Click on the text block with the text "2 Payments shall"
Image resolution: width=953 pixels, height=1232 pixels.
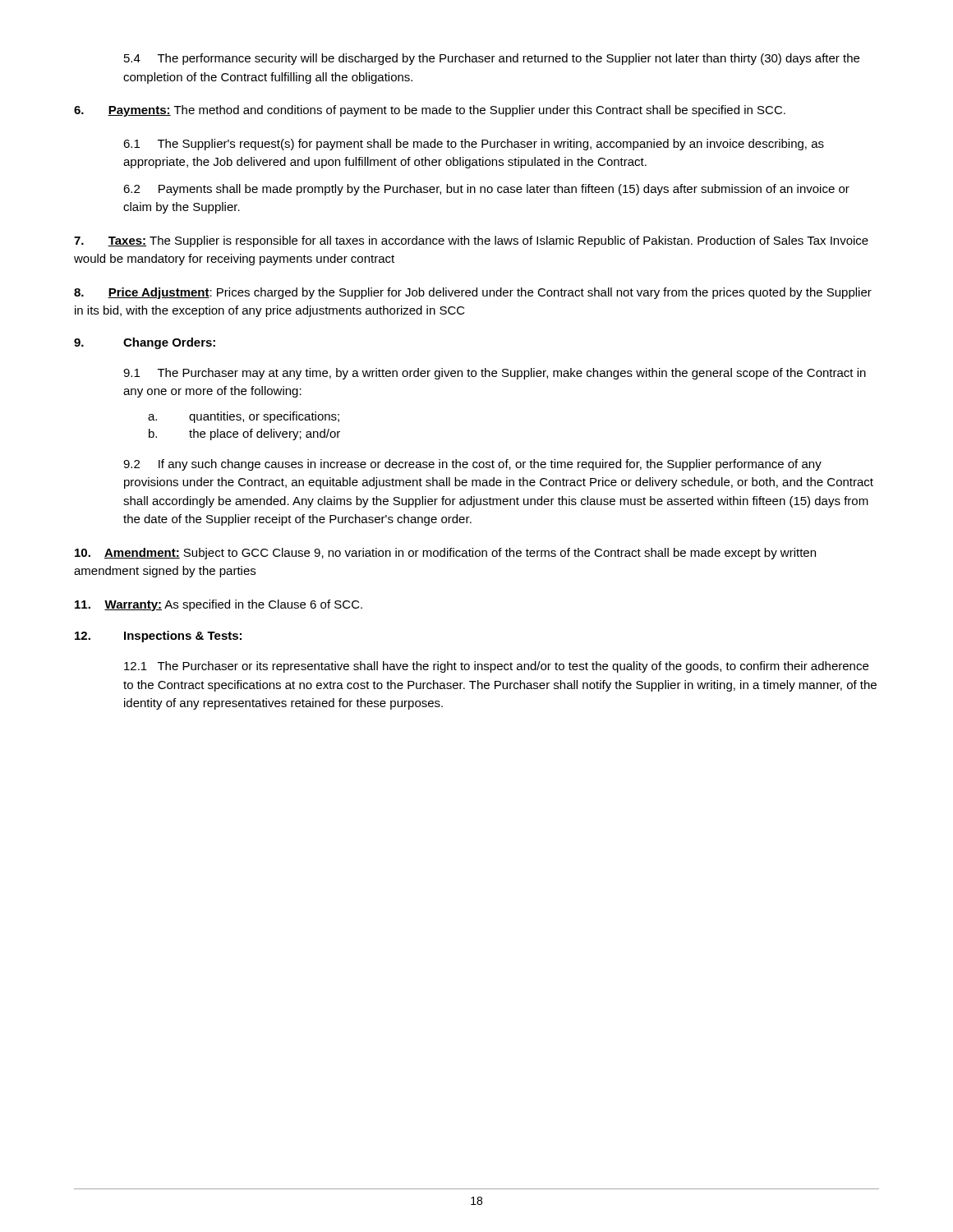(501, 198)
